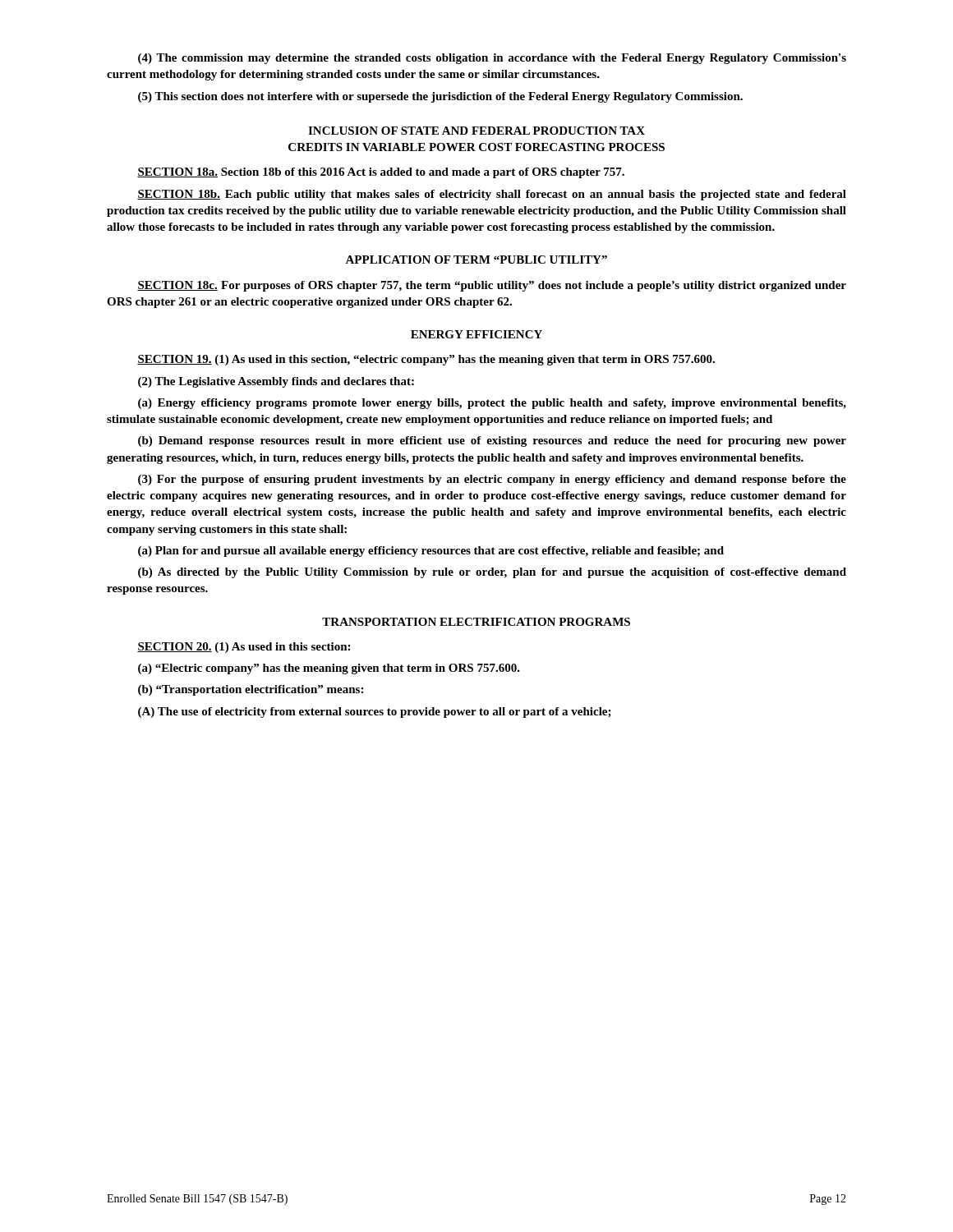Click on the text block that says "(a) Plan for and"

[x=476, y=550]
